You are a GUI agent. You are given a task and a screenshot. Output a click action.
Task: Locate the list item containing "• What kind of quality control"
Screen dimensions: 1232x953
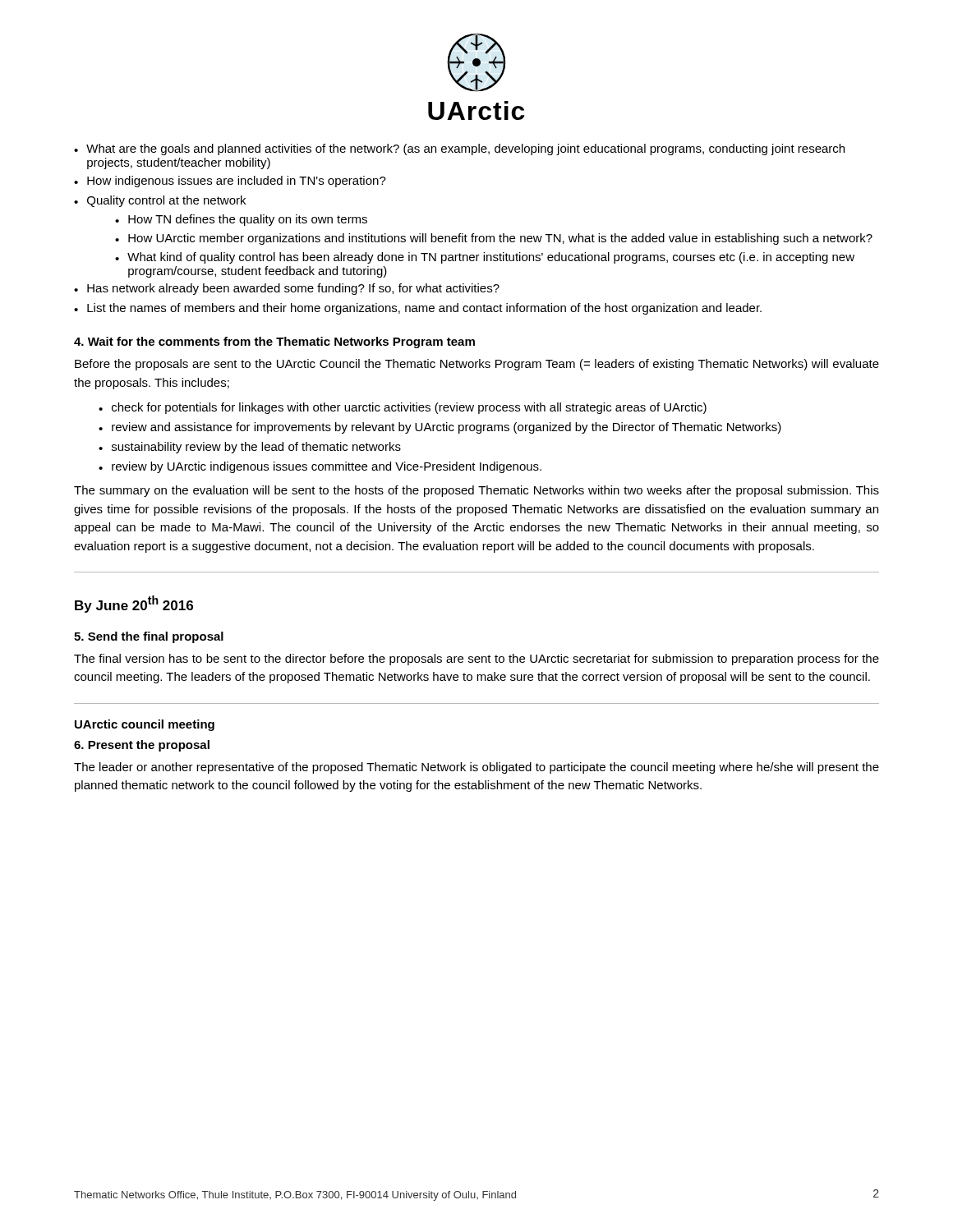tap(497, 264)
